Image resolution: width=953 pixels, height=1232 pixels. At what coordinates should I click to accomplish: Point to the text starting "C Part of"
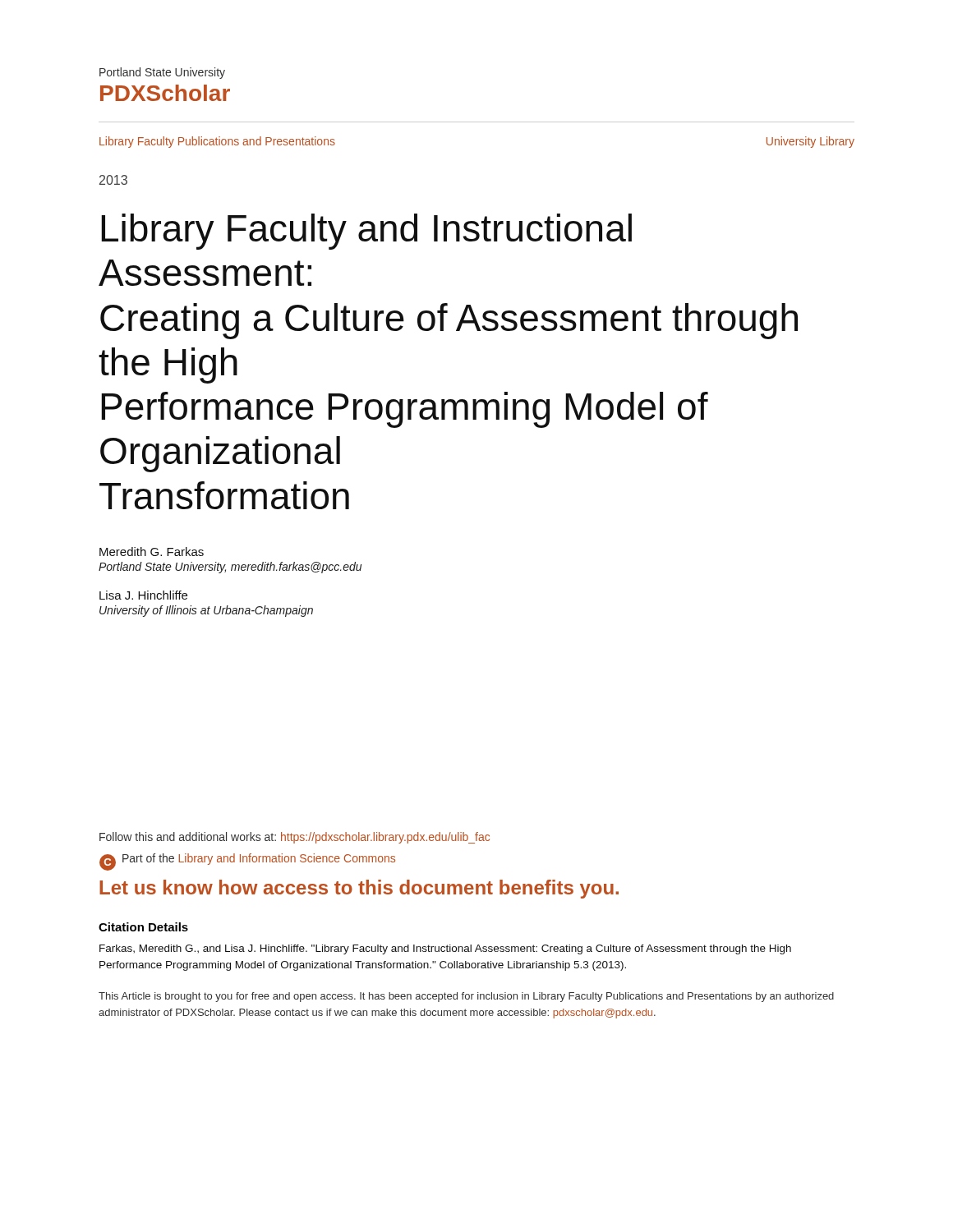[x=247, y=861]
